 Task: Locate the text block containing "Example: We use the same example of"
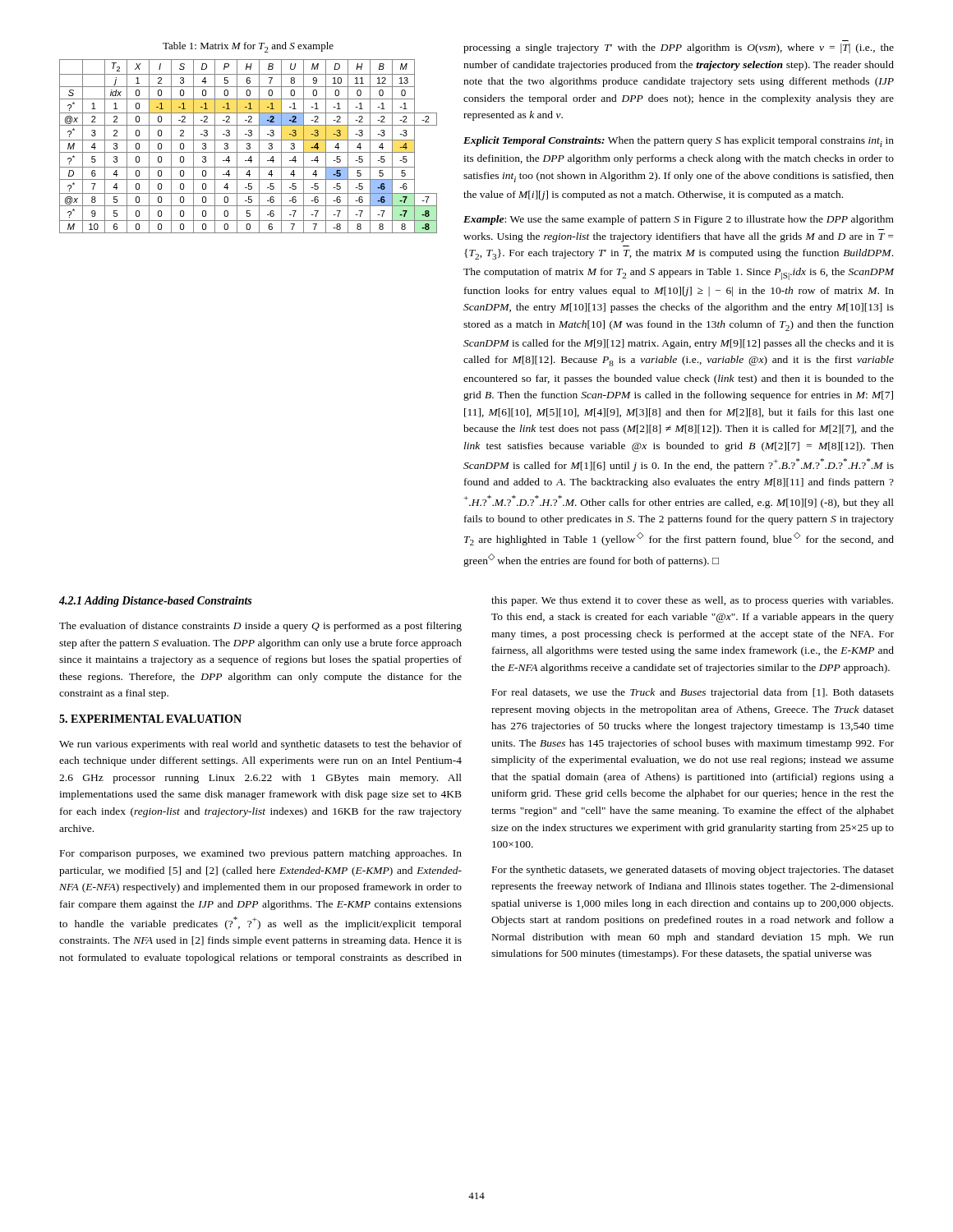679,389
